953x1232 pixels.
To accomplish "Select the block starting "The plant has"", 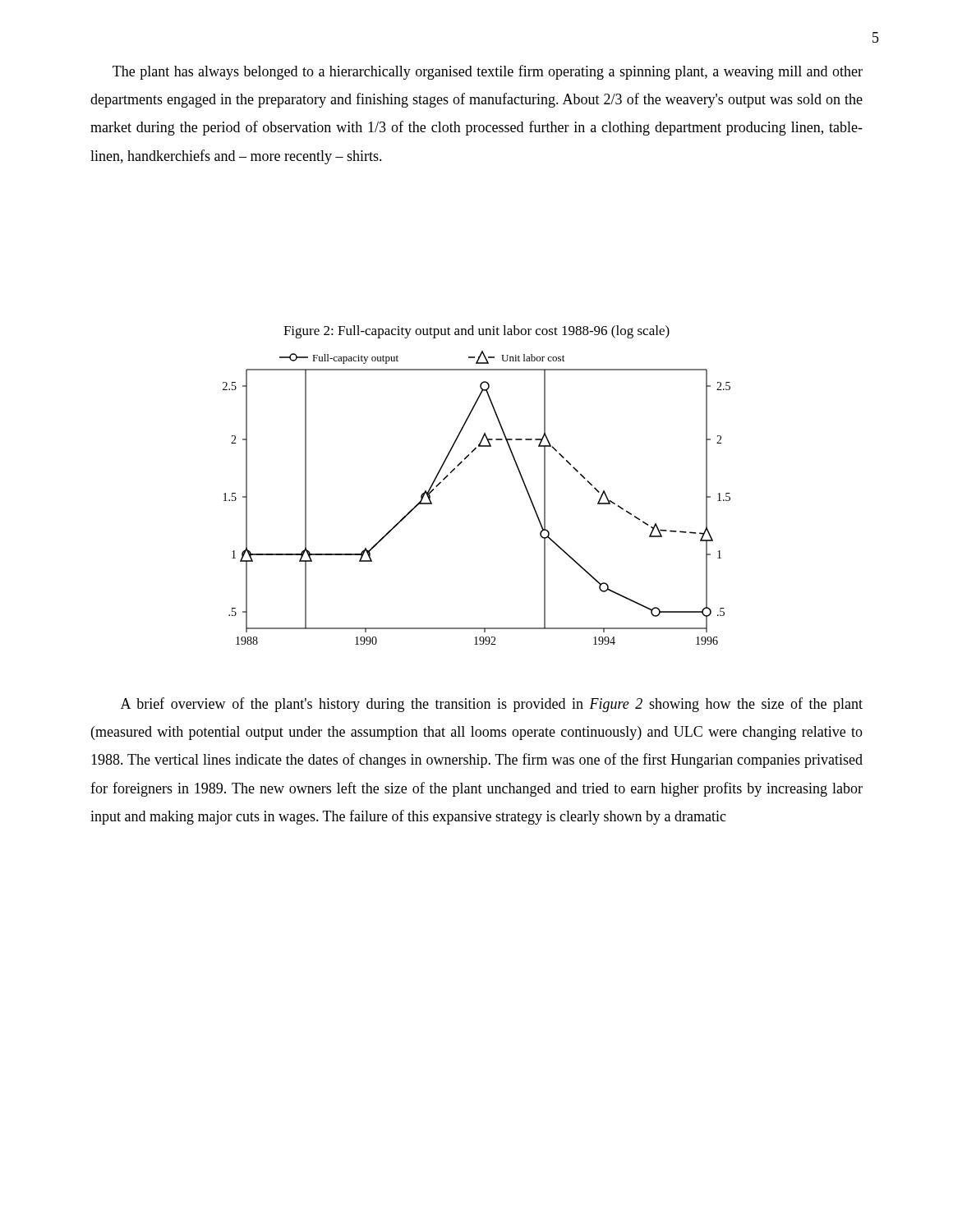I will point(476,114).
